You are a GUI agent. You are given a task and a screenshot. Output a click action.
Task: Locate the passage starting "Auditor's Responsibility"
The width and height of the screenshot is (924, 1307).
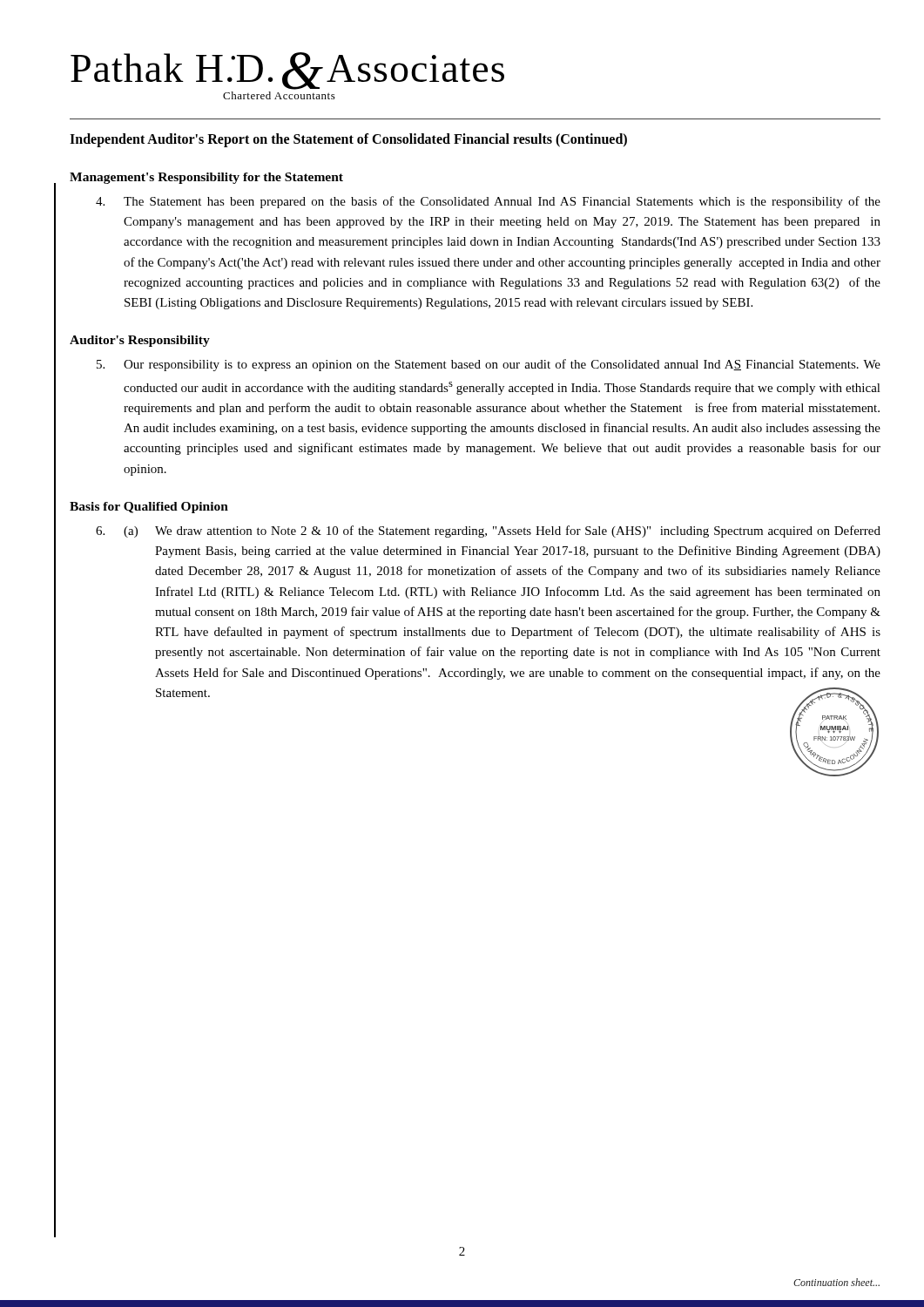[140, 340]
